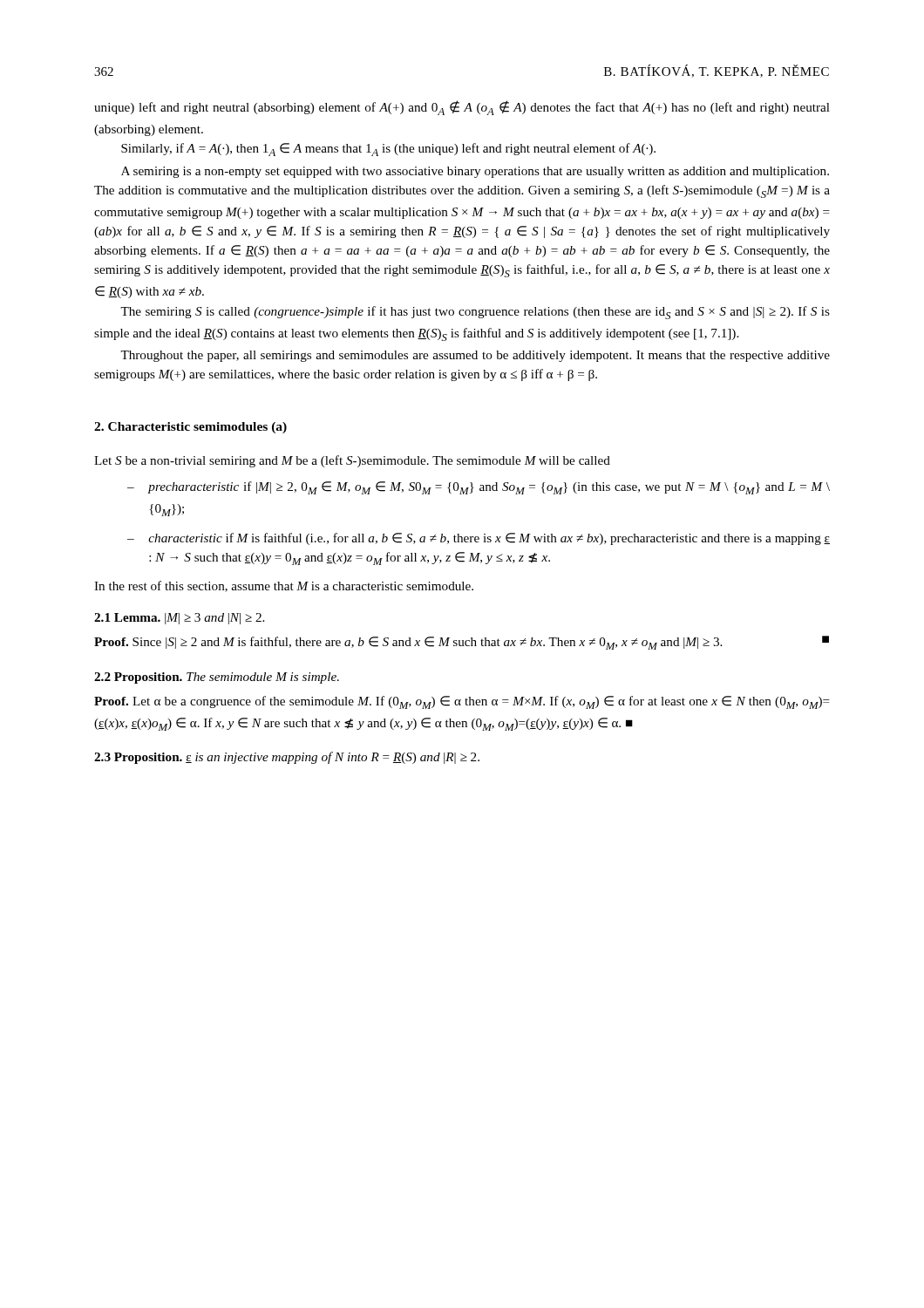Locate the block of text that opens with "2 Proposition. The semimodule M"

coord(217,678)
